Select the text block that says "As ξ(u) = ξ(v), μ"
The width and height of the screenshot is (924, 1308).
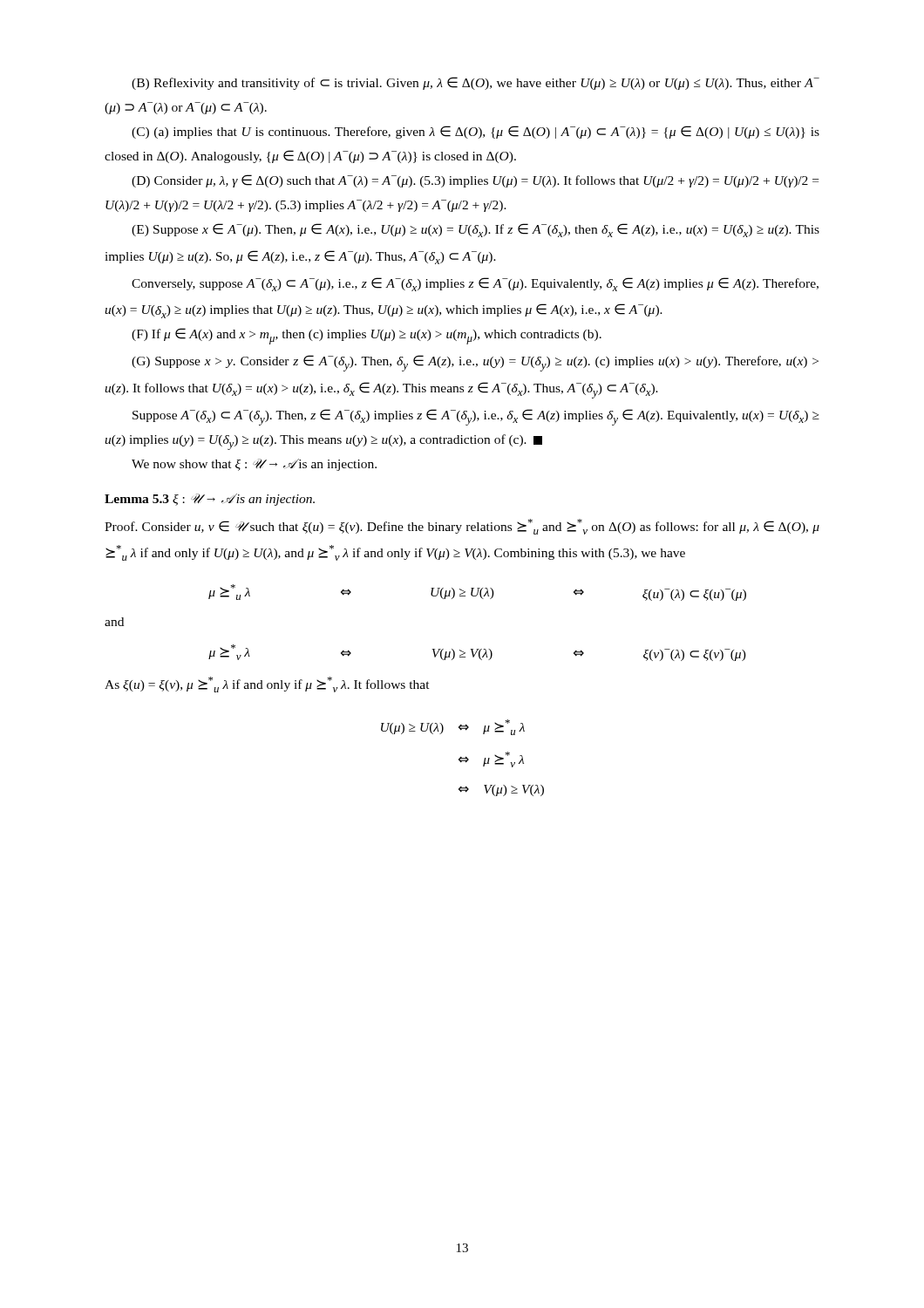[x=267, y=685]
